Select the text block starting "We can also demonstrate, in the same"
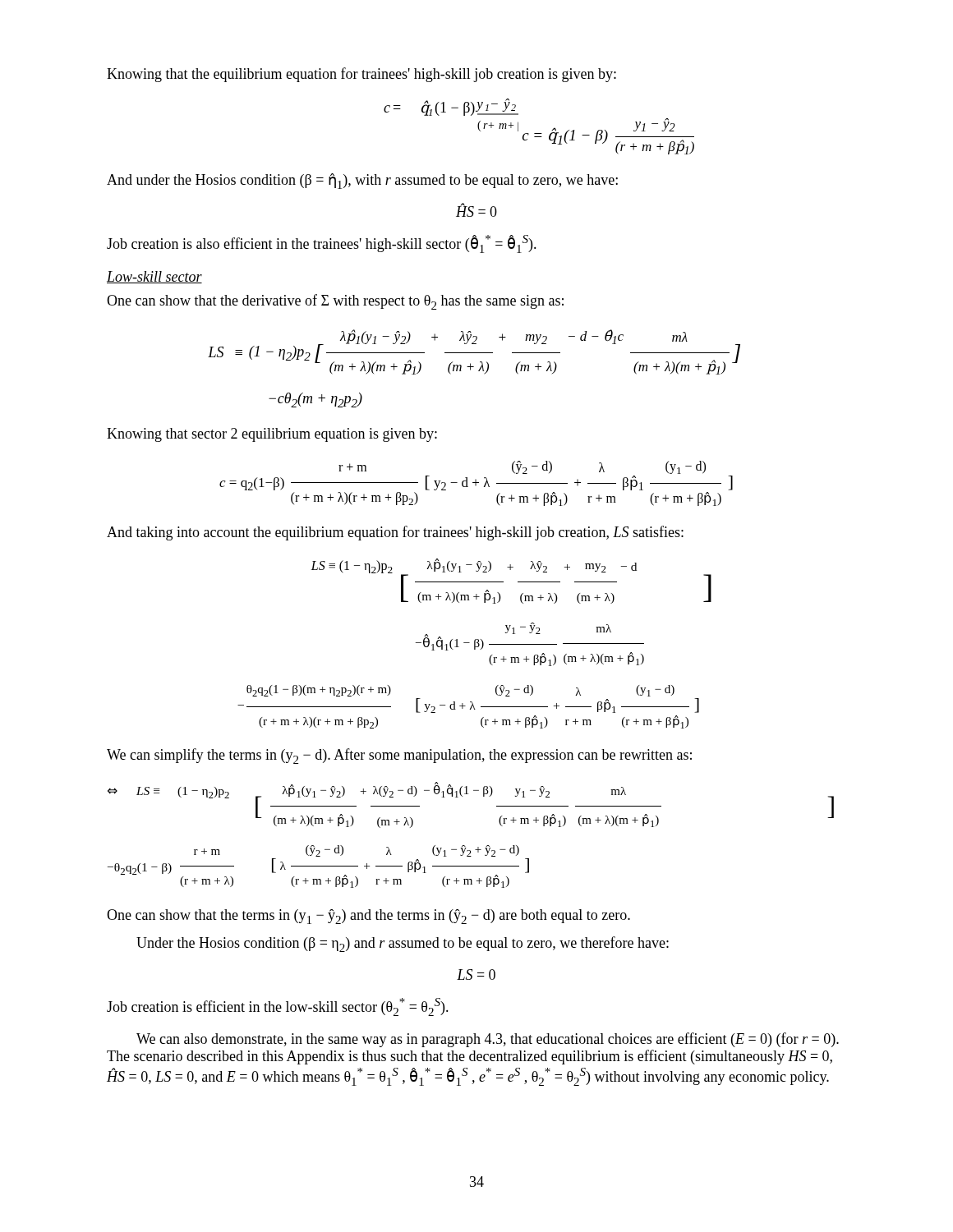 pos(473,1059)
